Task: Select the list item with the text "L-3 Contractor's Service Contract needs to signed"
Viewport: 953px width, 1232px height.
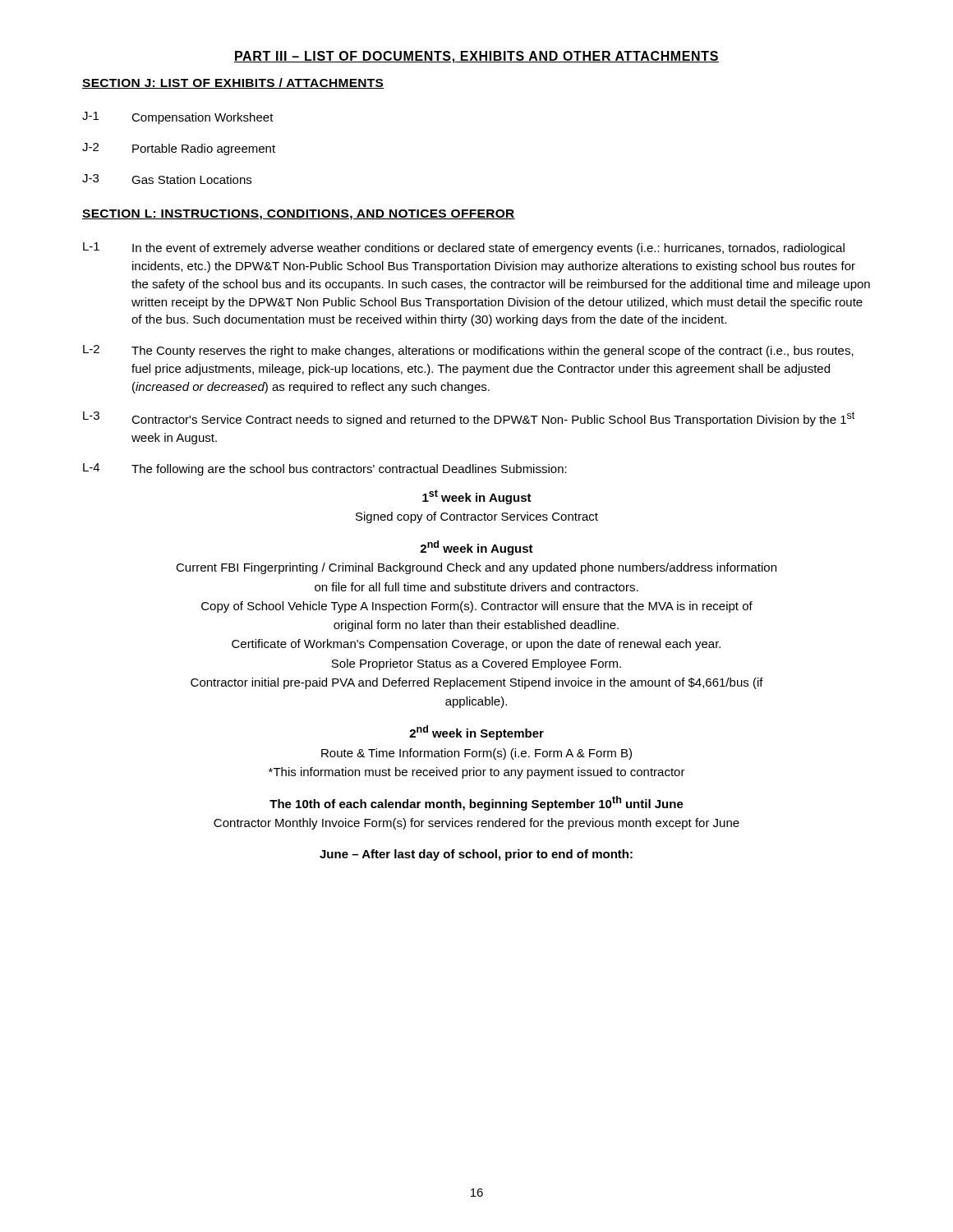Action: [476, 428]
